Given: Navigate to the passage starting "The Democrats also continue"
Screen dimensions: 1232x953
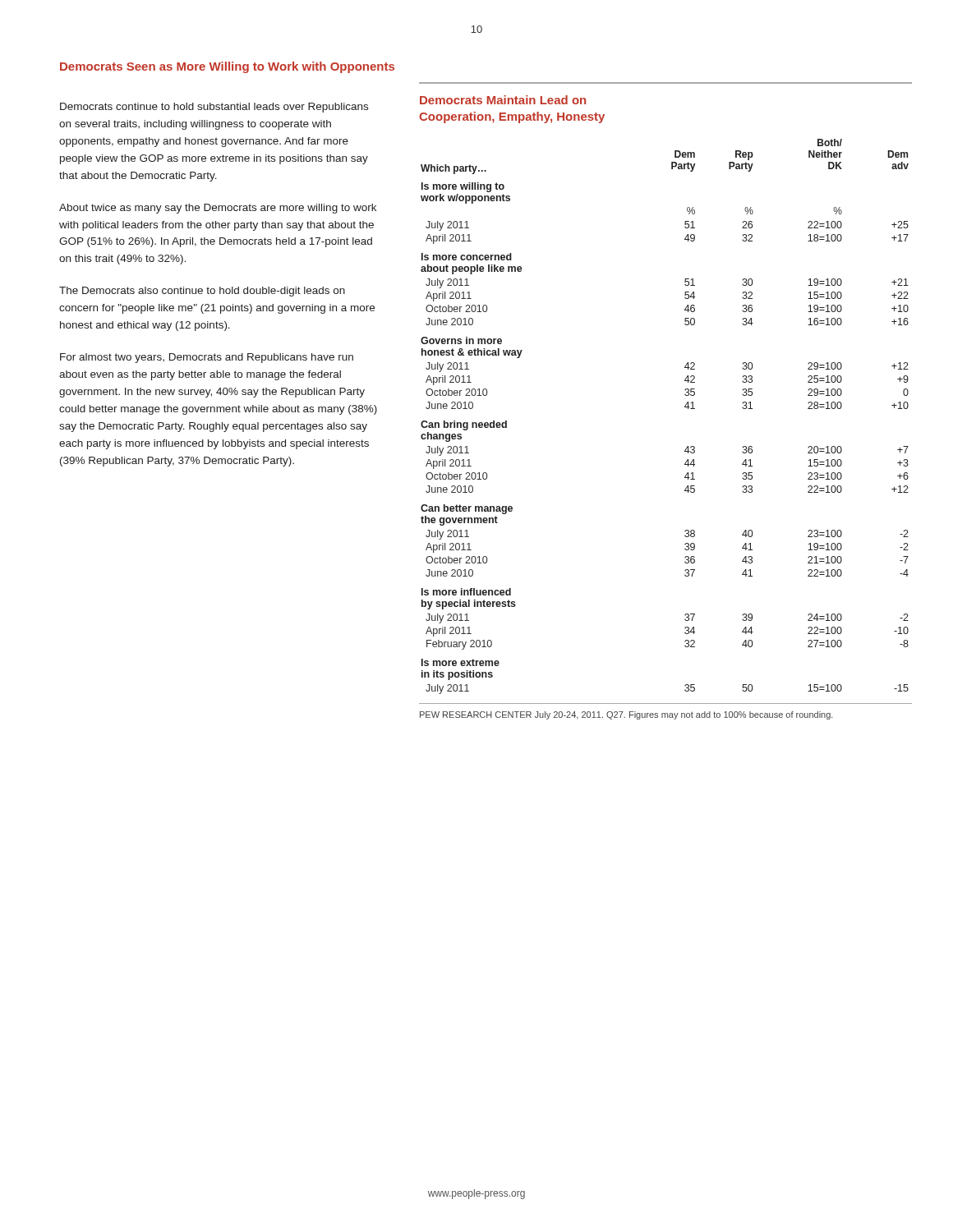Looking at the screenshot, I should tap(219, 309).
